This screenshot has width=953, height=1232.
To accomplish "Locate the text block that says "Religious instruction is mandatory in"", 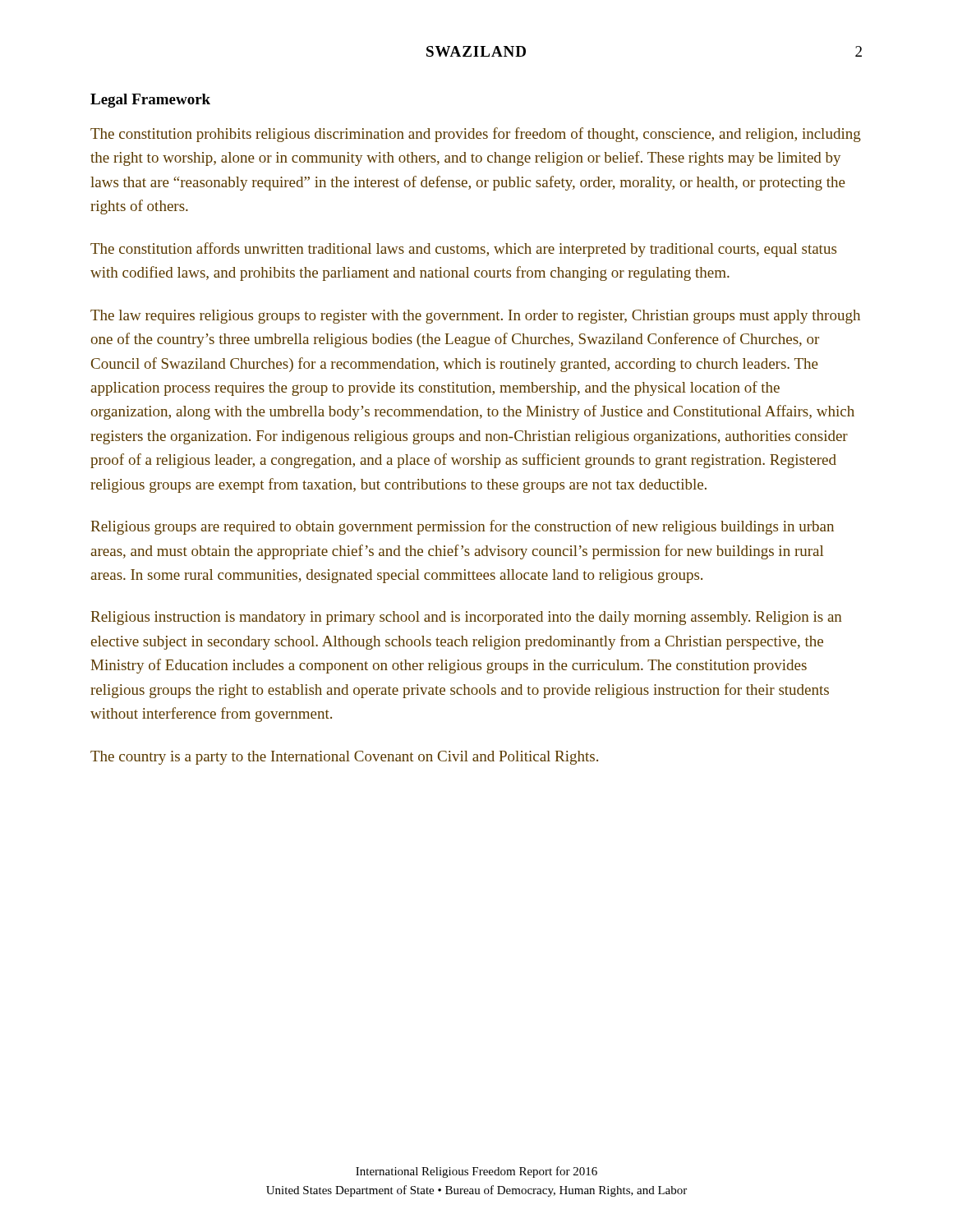I will [466, 665].
